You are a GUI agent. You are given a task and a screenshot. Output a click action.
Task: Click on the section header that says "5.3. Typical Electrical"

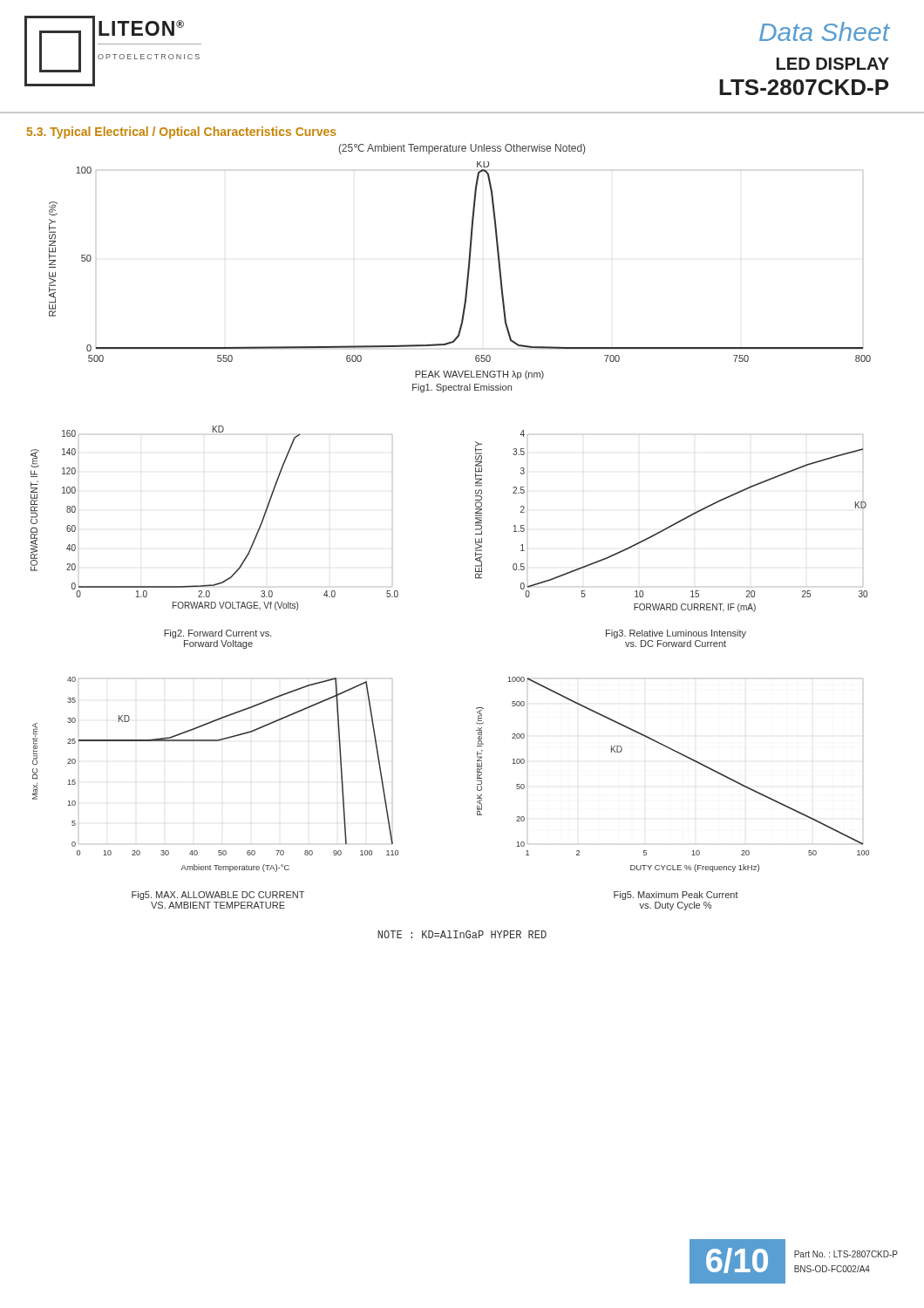(181, 132)
